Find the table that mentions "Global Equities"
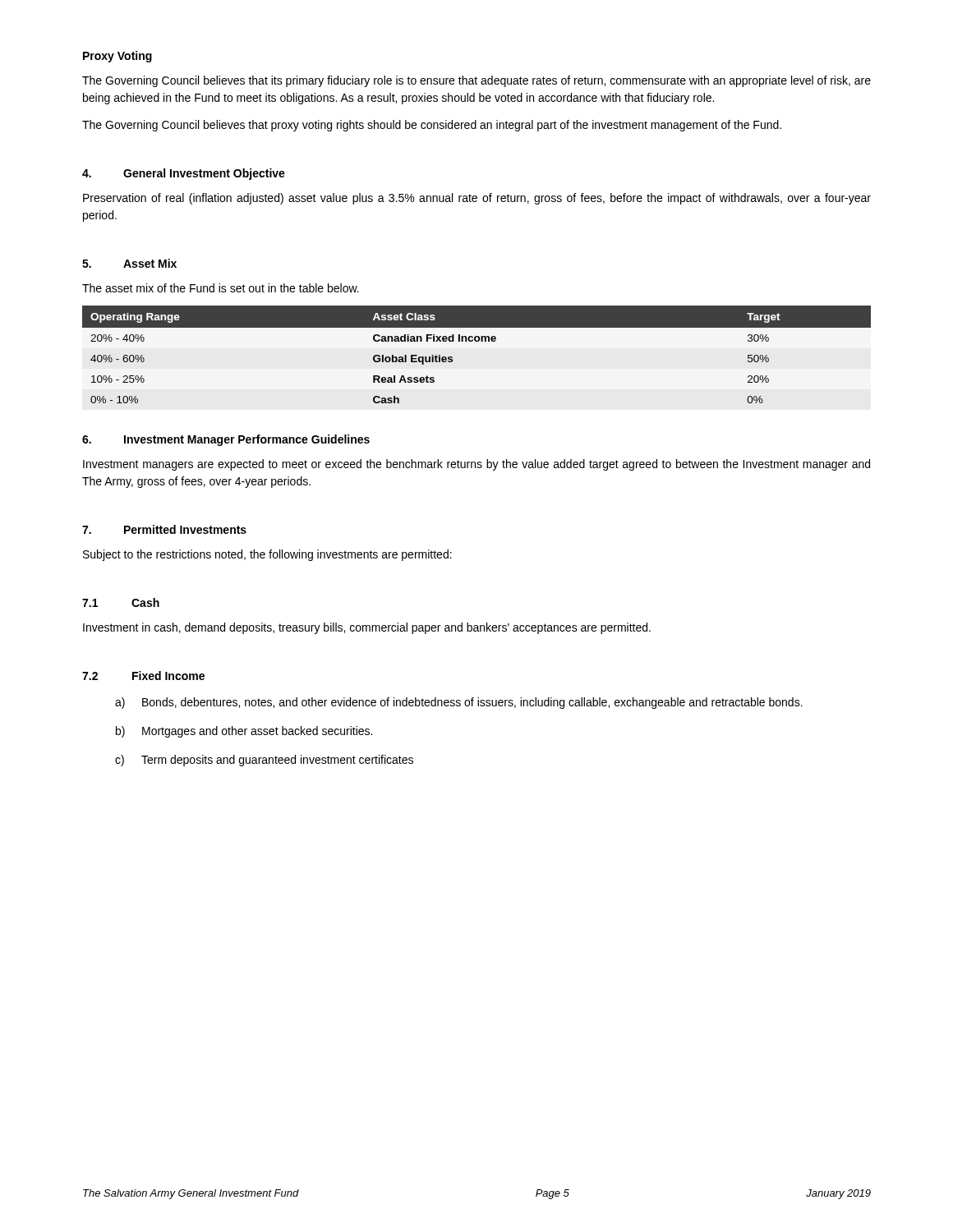The width and height of the screenshot is (953, 1232). pyautogui.click(x=476, y=358)
